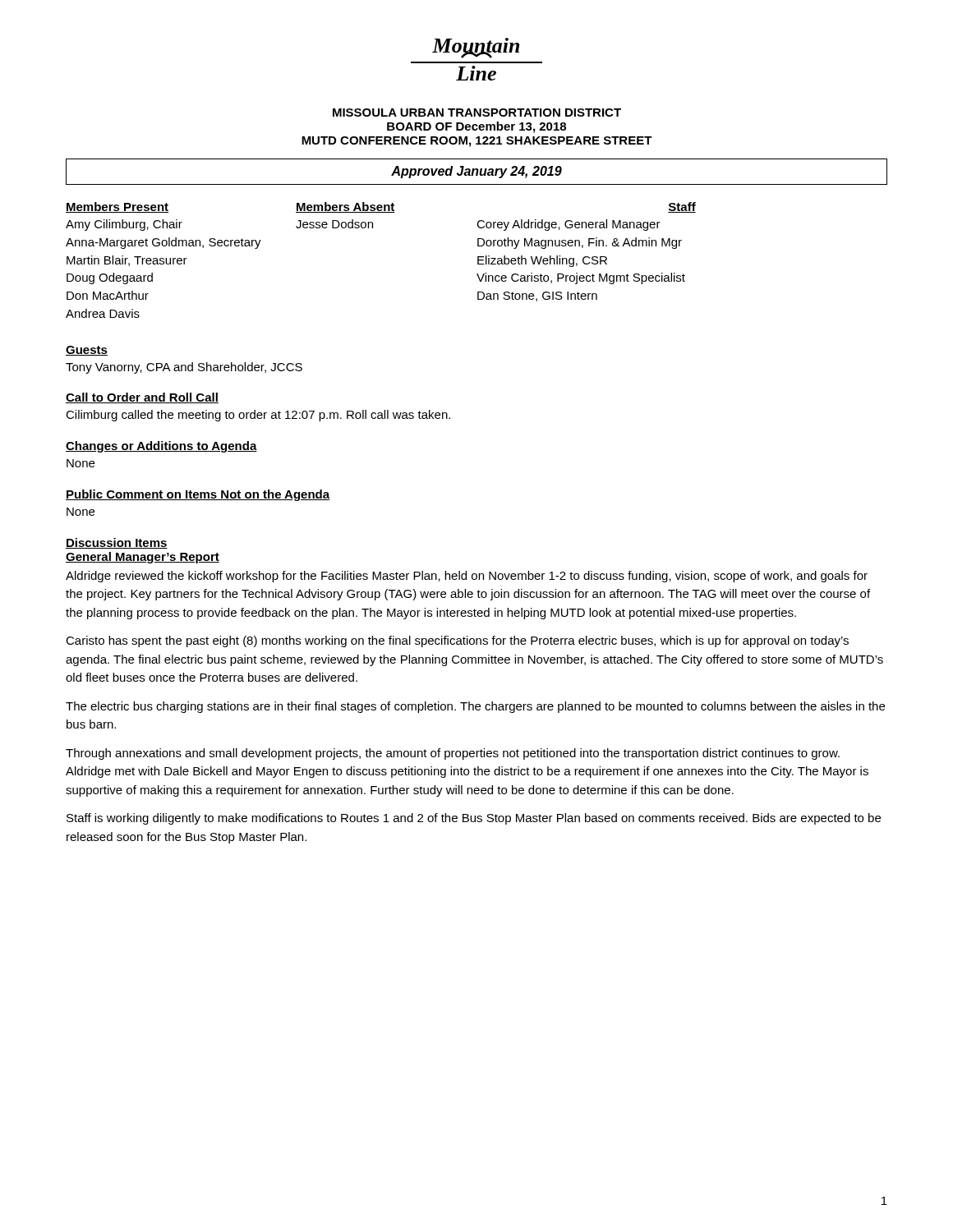Screen dimensions: 1232x953
Task: Select the text block starting "Corey Aldridge, General Manager Dorothy Magnusen, Fin. &"
Action: pyautogui.click(x=581, y=260)
